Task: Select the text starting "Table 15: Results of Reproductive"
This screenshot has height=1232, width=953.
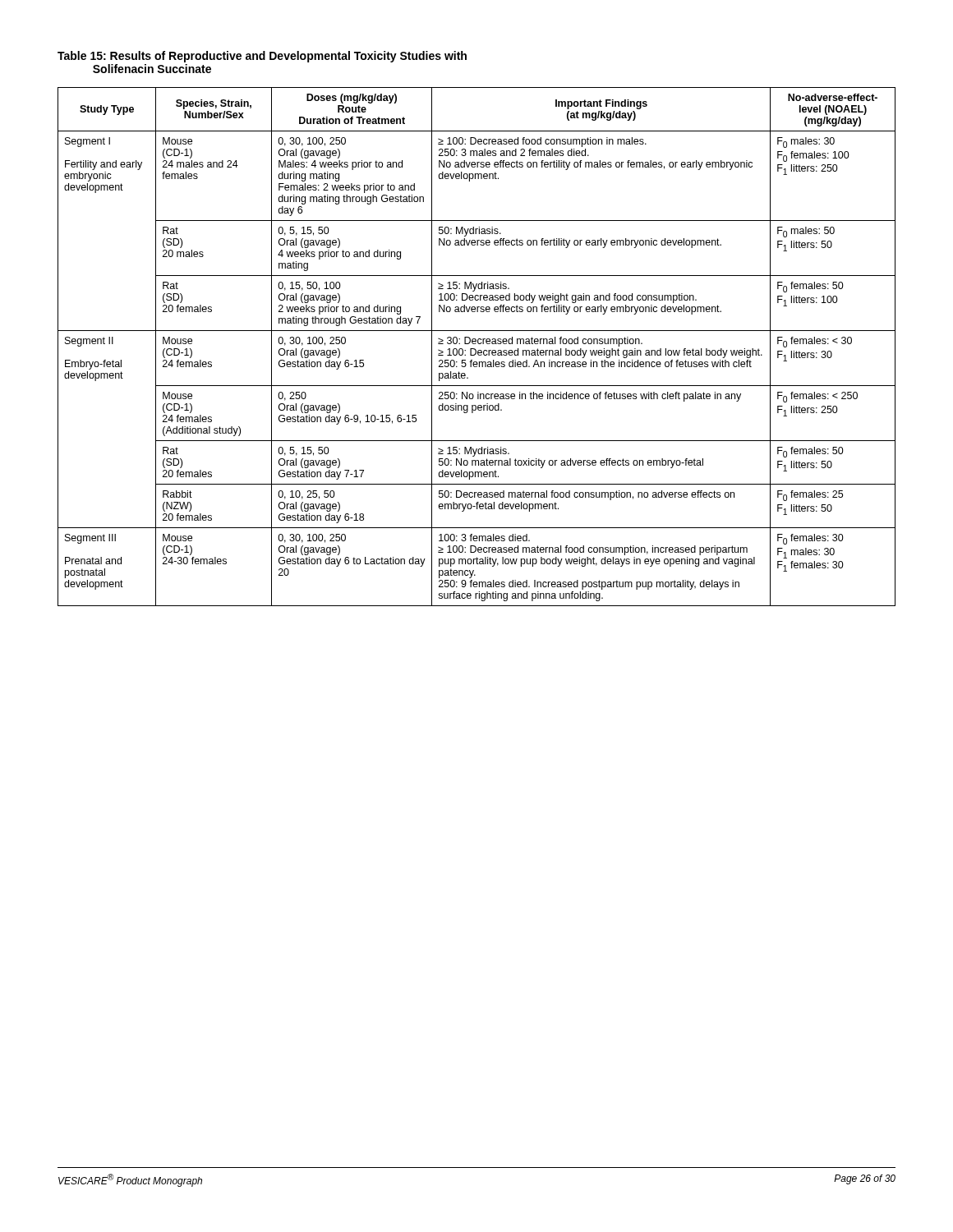Action: (262, 62)
